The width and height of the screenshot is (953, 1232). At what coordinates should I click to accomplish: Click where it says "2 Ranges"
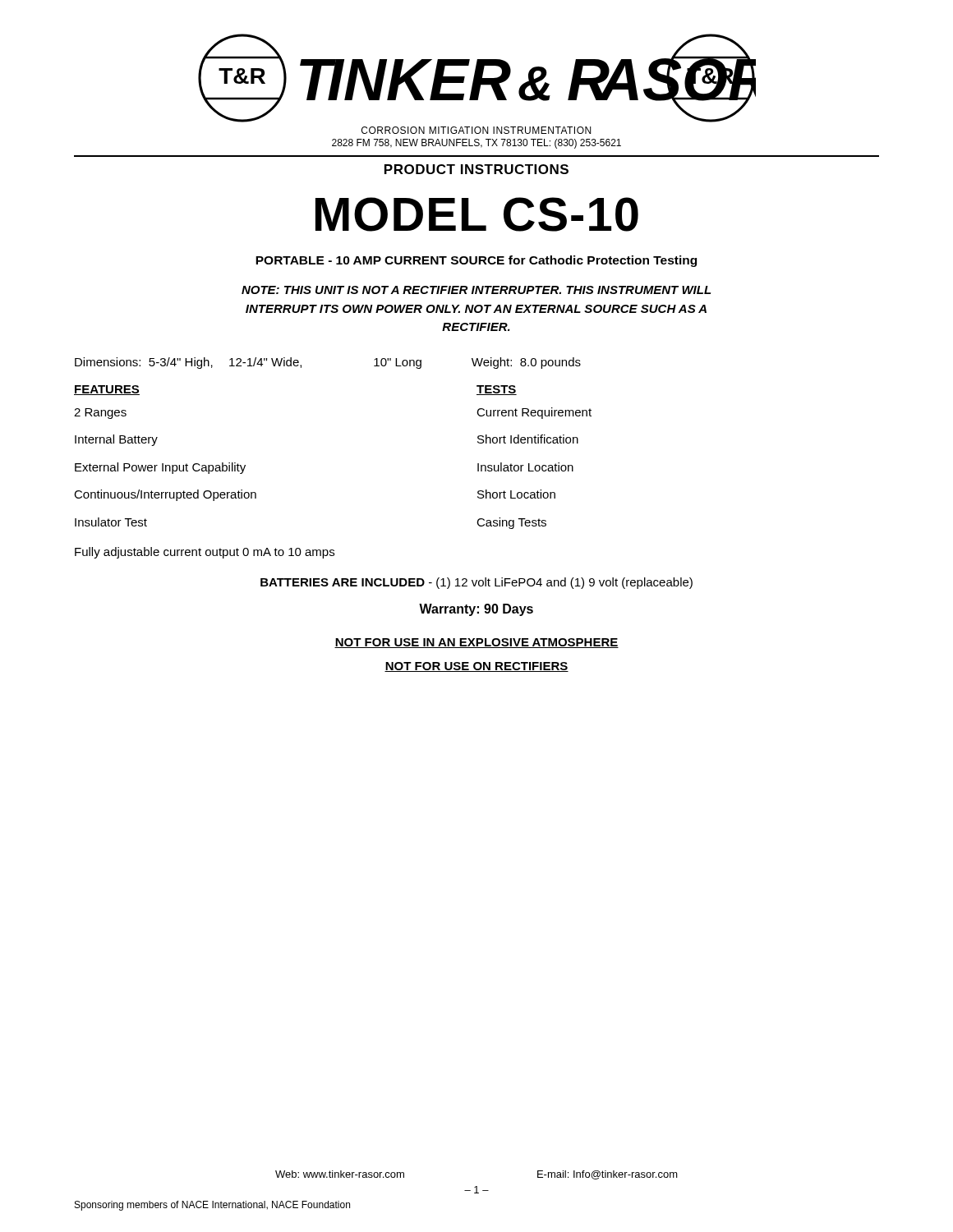coord(100,411)
